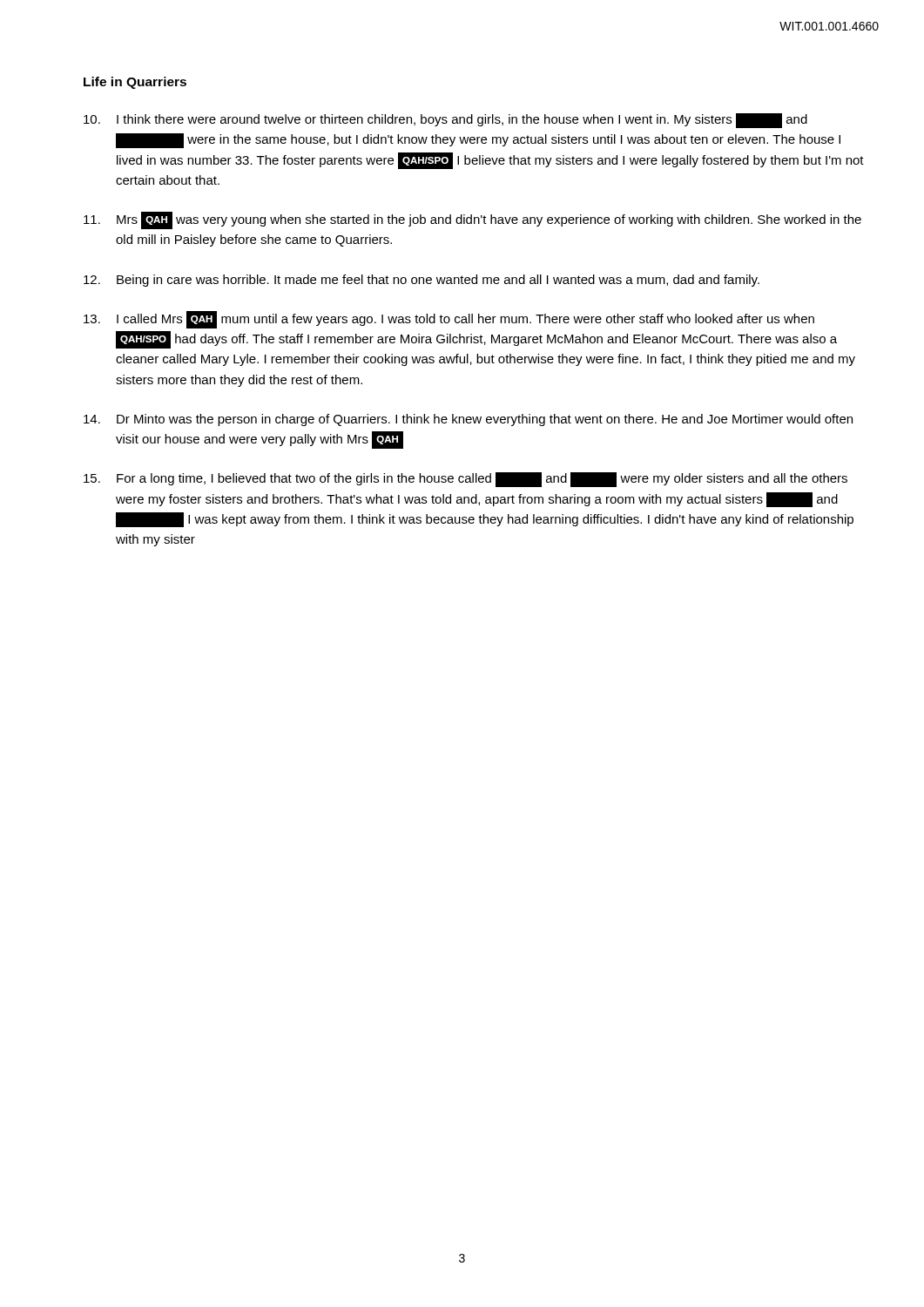Image resolution: width=924 pixels, height=1307 pixels.
Task: Find the block on this page that starts "For a long time, I believed that"
Action: click(475, 509)
